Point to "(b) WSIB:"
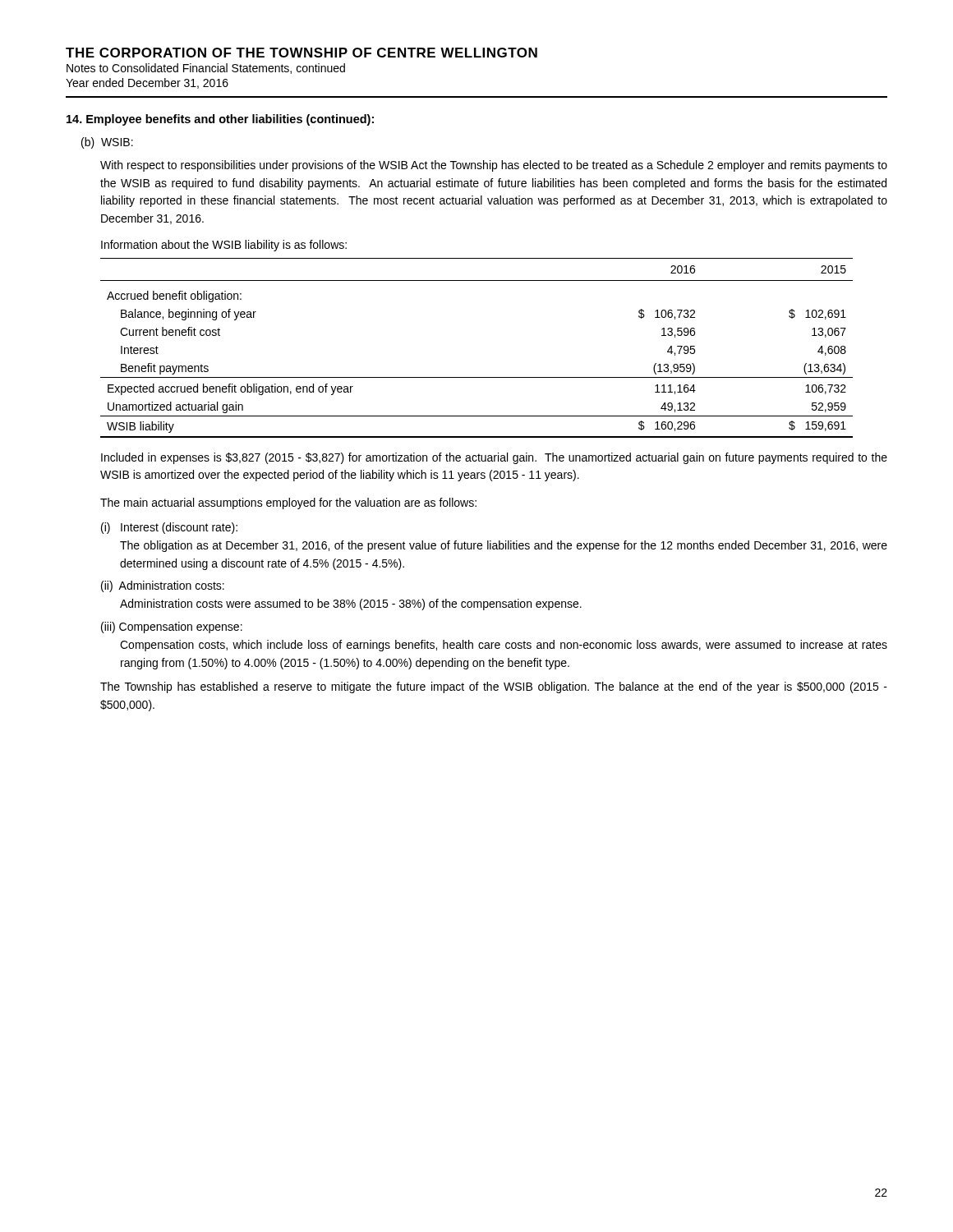The height and width of the screenshot is (1232, 953). 107,142
